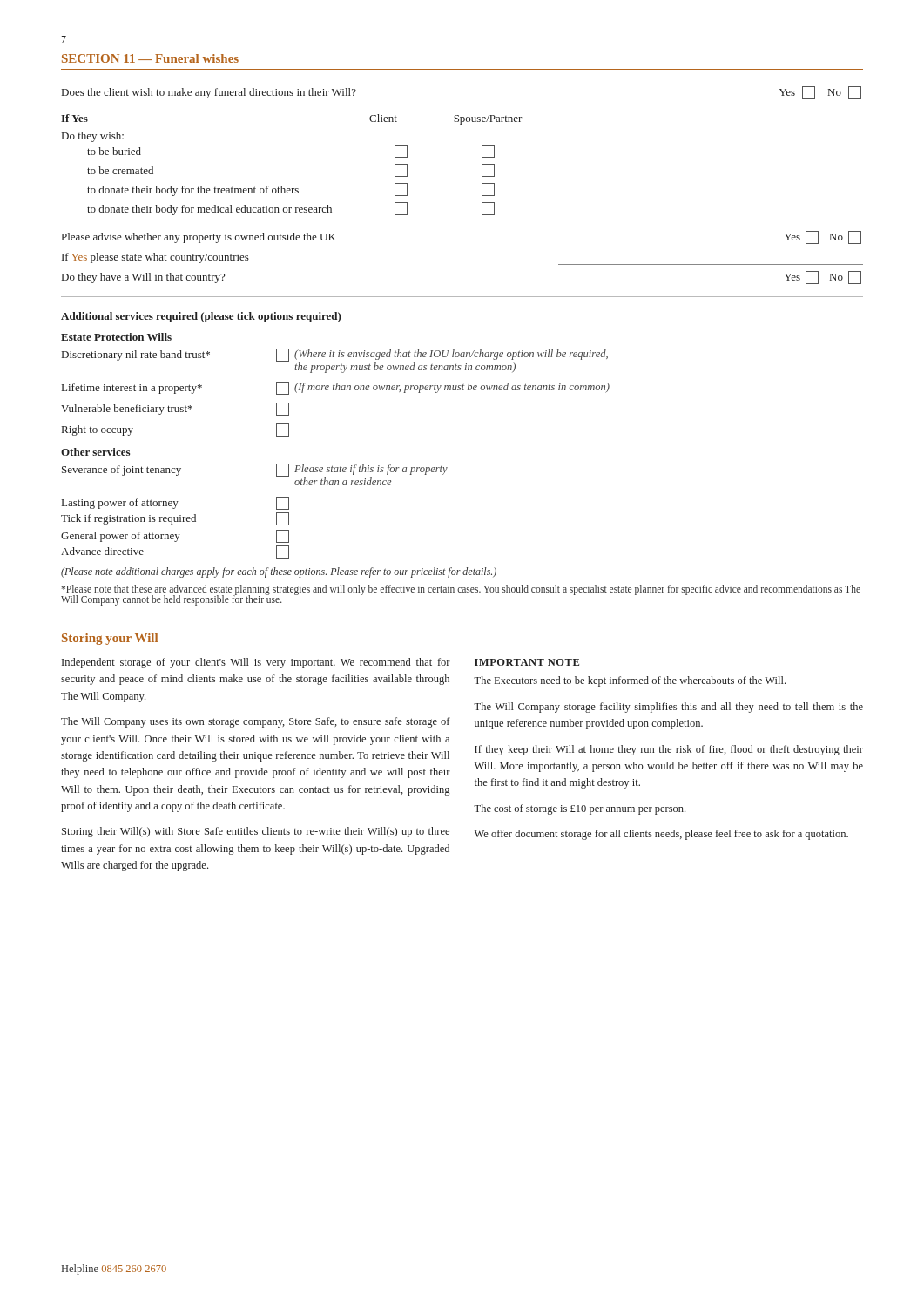Select the block starting "Storing your Will"
The image size is (924, 1307).
point(110,638)
